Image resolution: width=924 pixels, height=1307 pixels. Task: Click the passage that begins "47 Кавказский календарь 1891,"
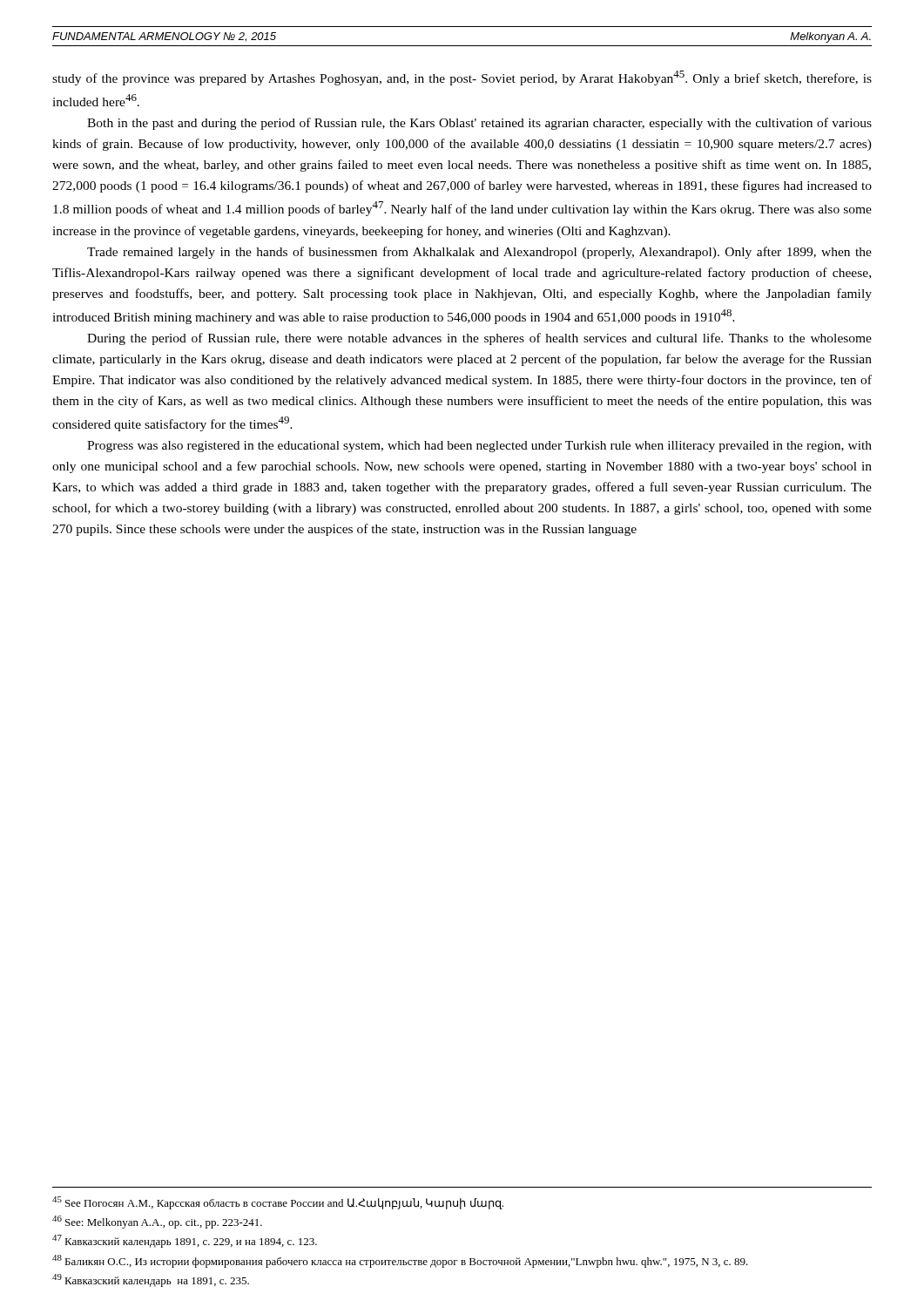click(x=185, y=1240)
